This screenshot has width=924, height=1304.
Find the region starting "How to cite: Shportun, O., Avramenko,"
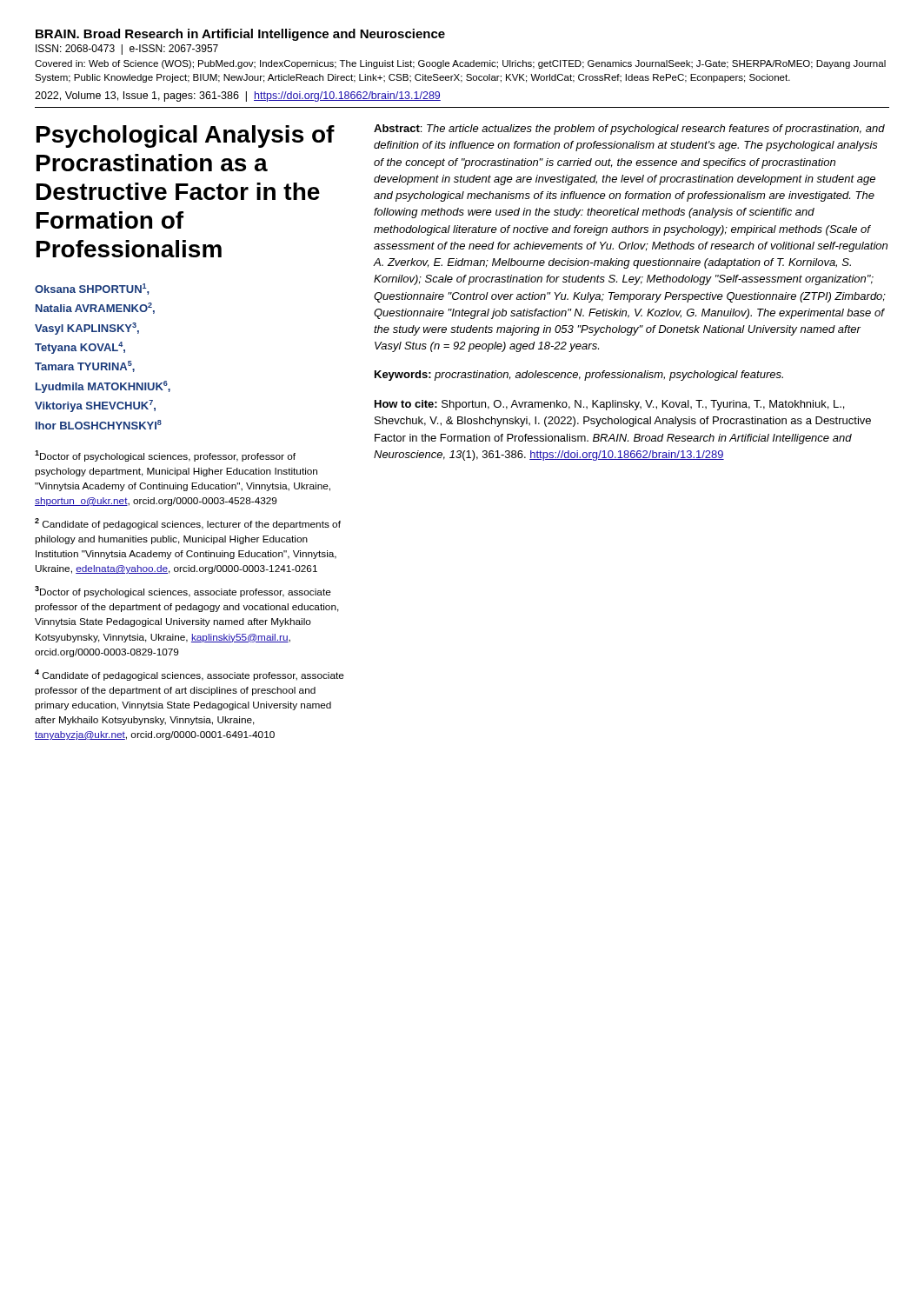pos(623,429)
